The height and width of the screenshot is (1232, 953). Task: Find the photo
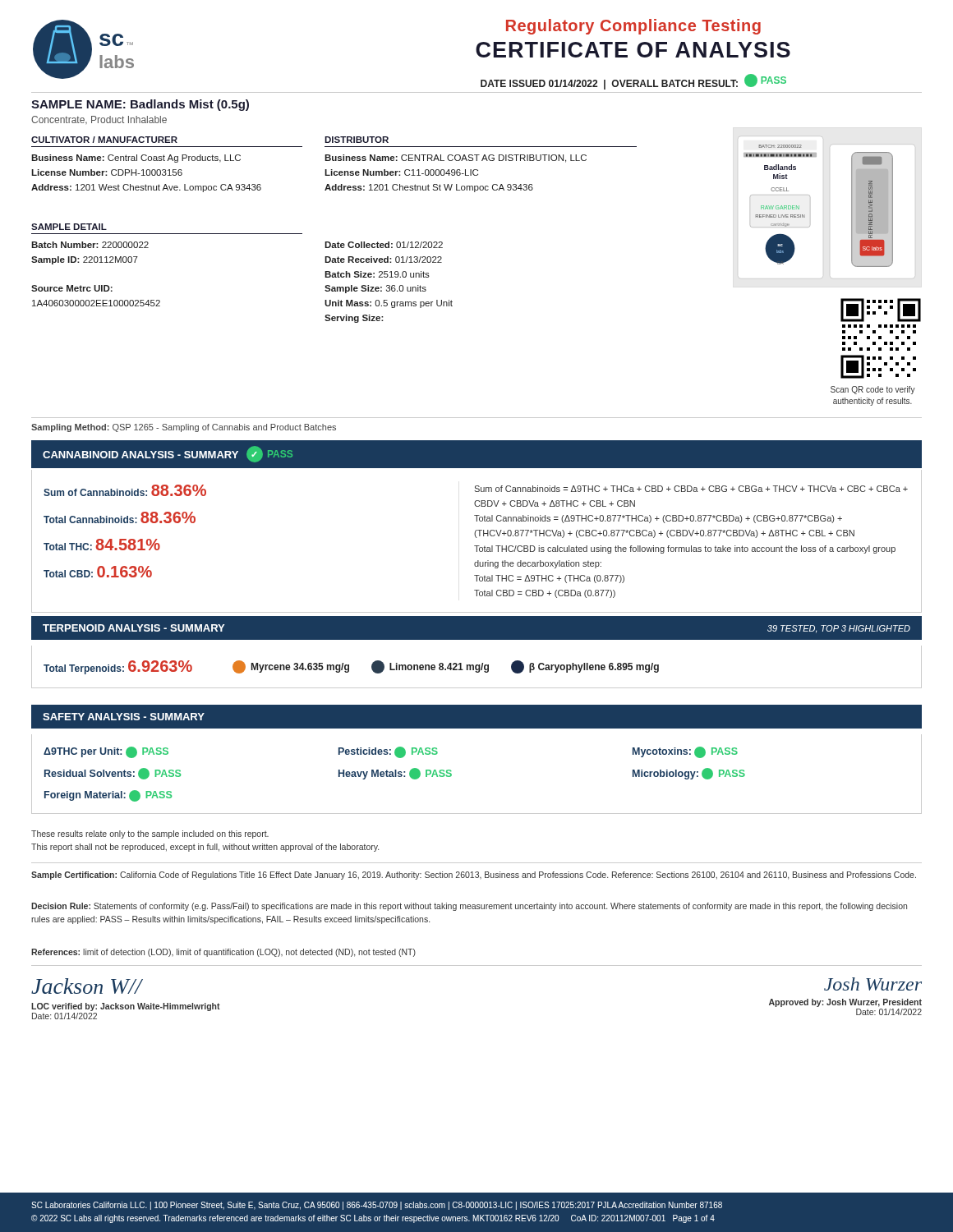(x=827, y=207)
